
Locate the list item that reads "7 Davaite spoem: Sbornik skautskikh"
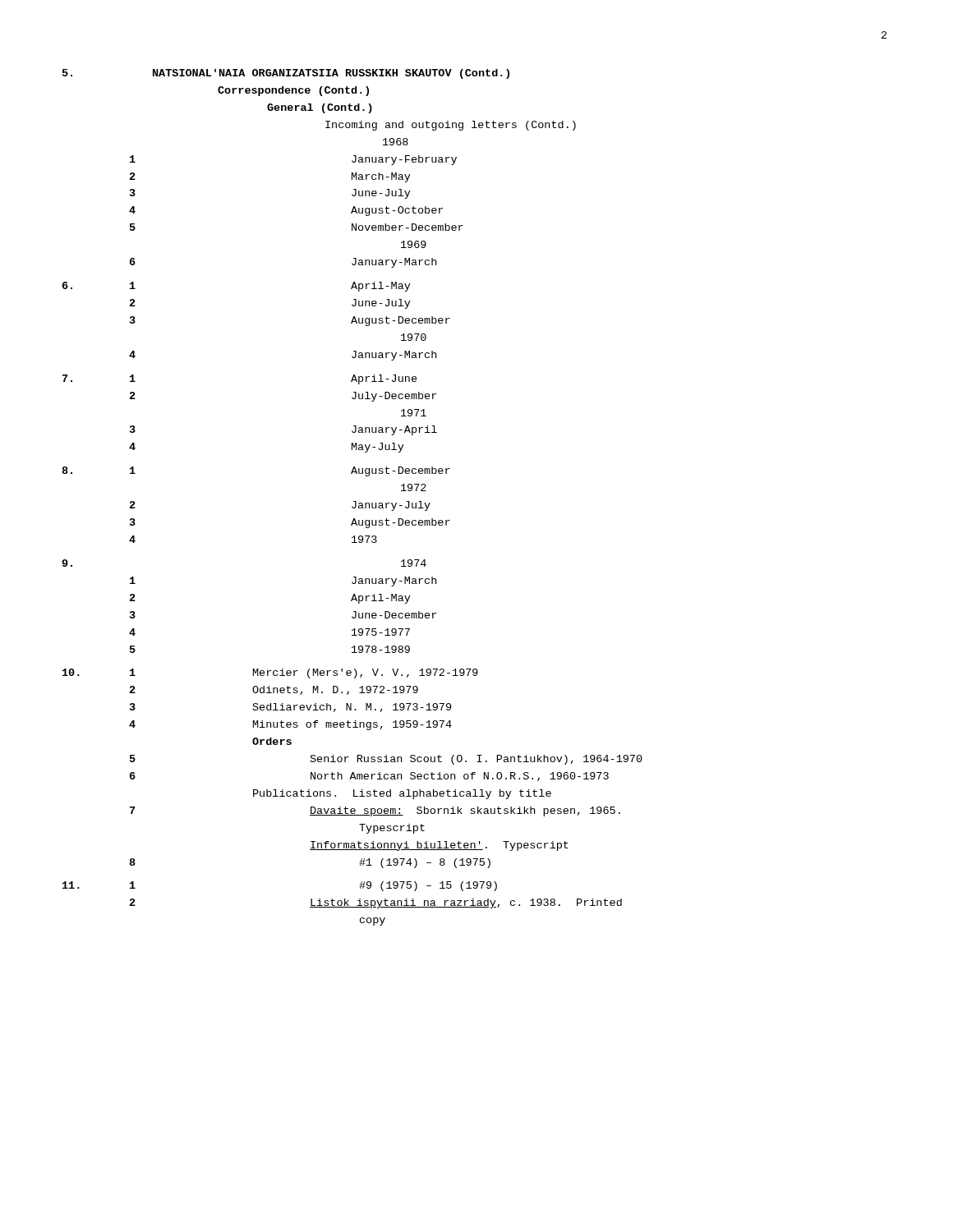click(x=342, y=812)
